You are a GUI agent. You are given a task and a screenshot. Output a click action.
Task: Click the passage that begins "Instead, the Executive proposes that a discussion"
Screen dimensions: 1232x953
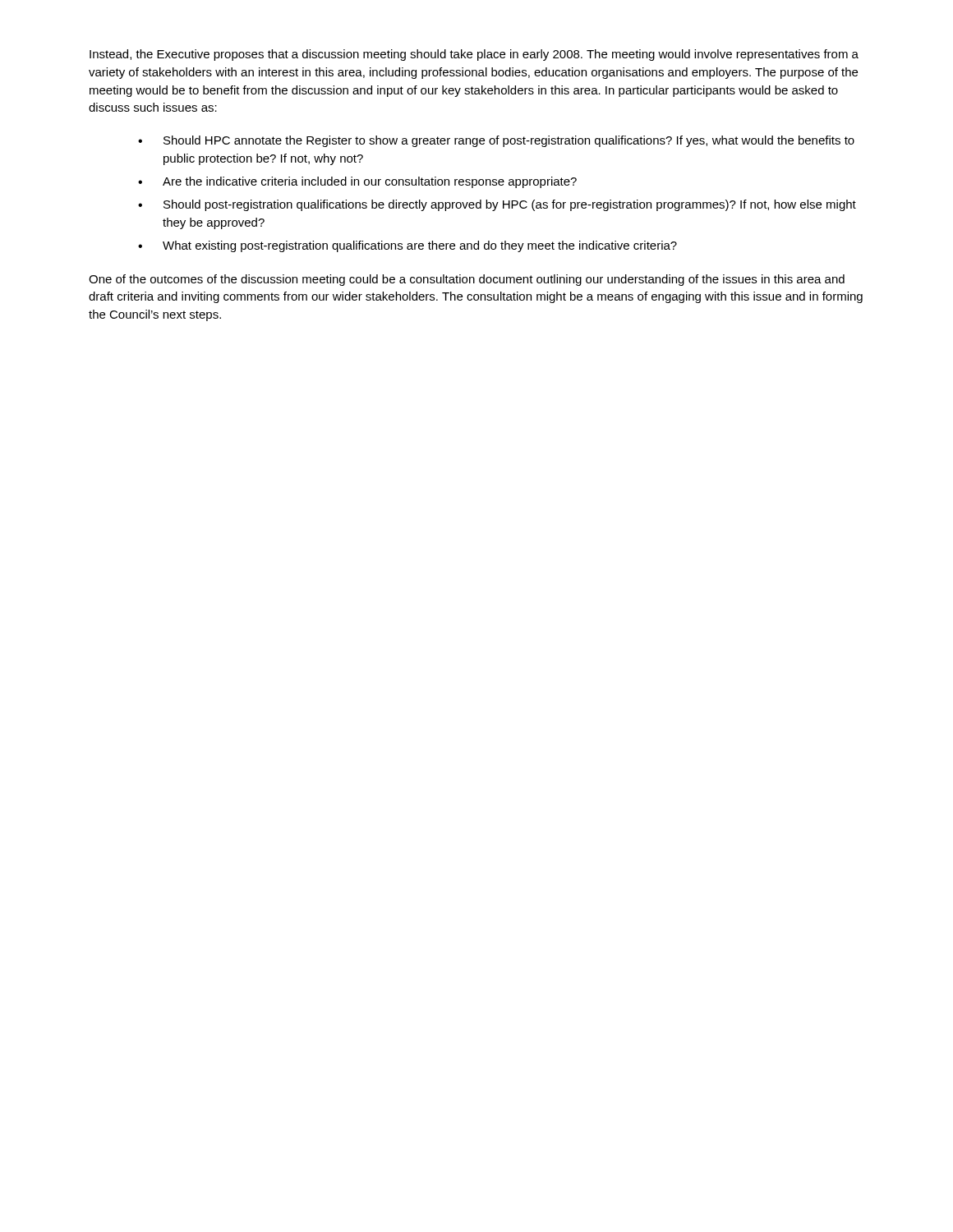coord(474,81)
